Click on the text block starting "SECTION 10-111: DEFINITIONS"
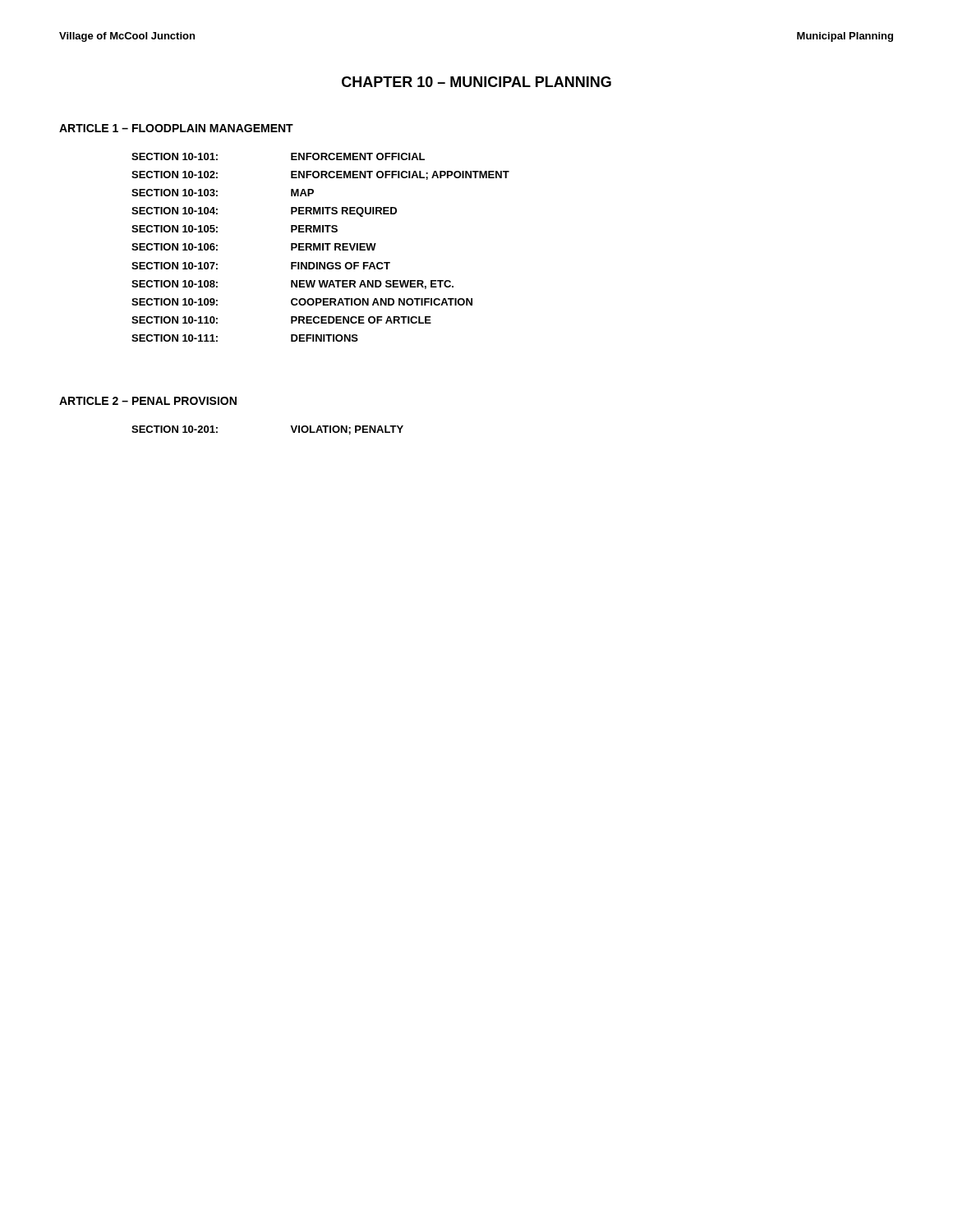 coord(175,338)
